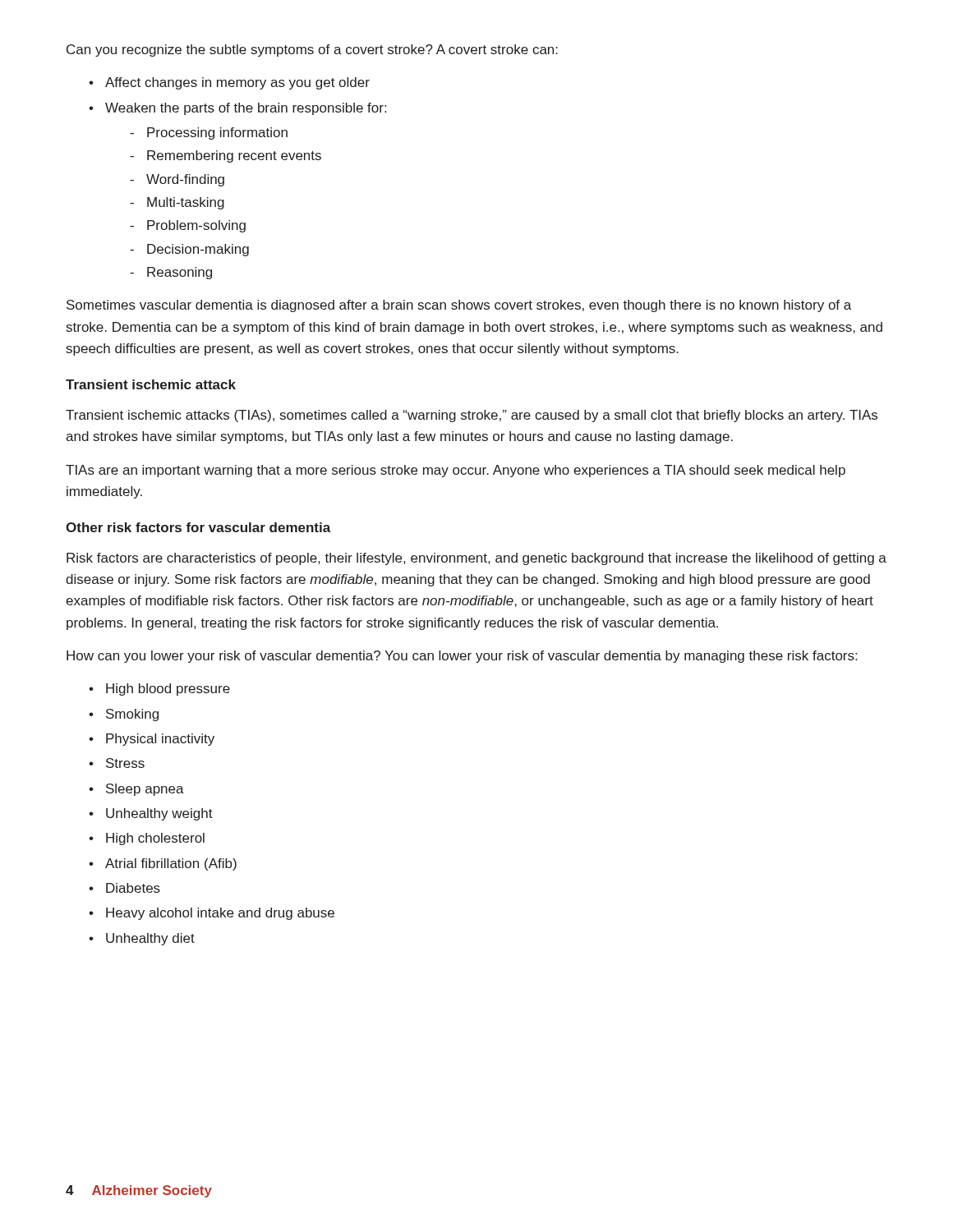This screenshot has width=953, height=1232.
Task: Find the element starting "Sometimes vascular dementia is diagnosed after a brain"
Action: pos(476,328)
